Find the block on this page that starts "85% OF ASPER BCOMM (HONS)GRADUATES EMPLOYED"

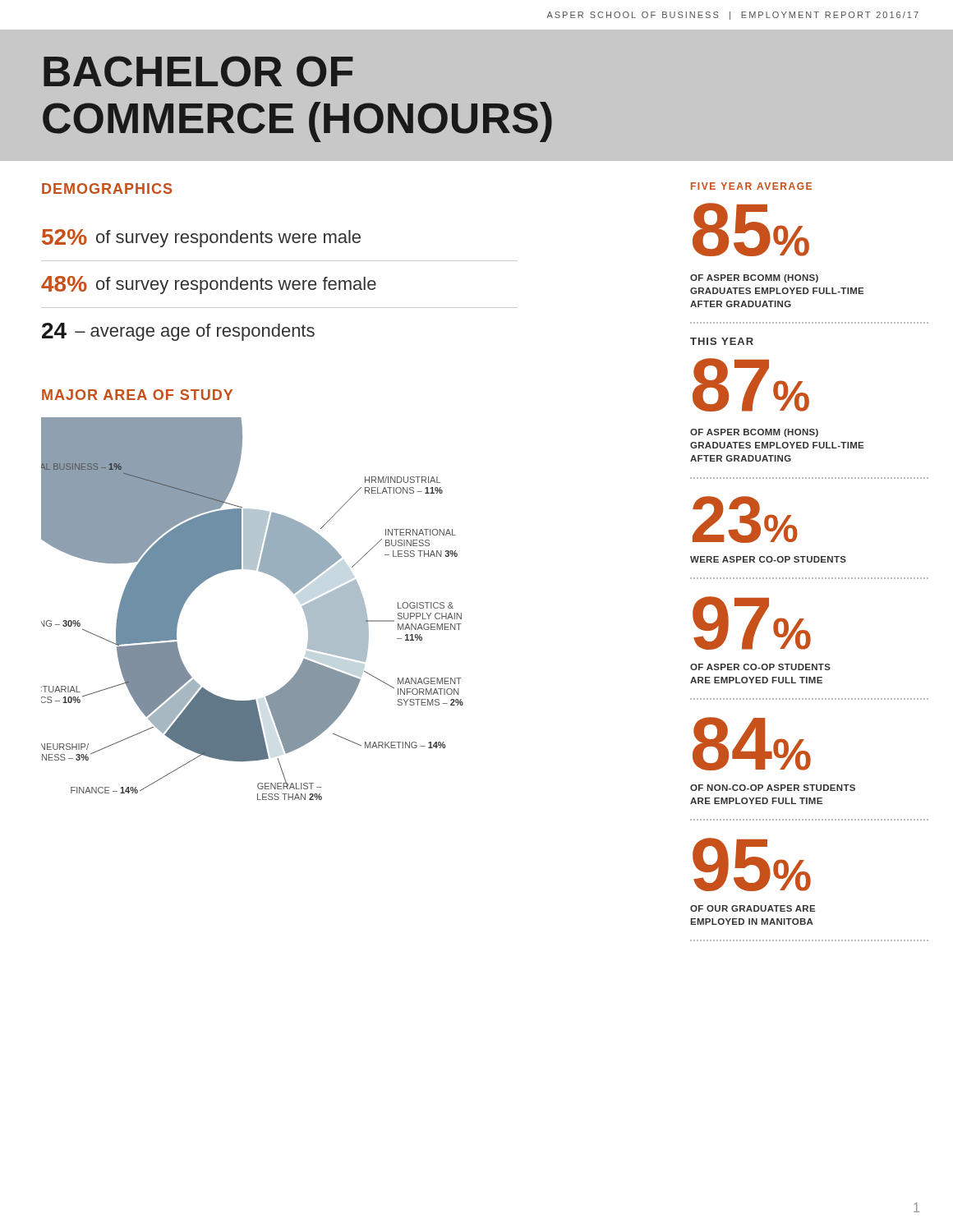tap(809, 253)
